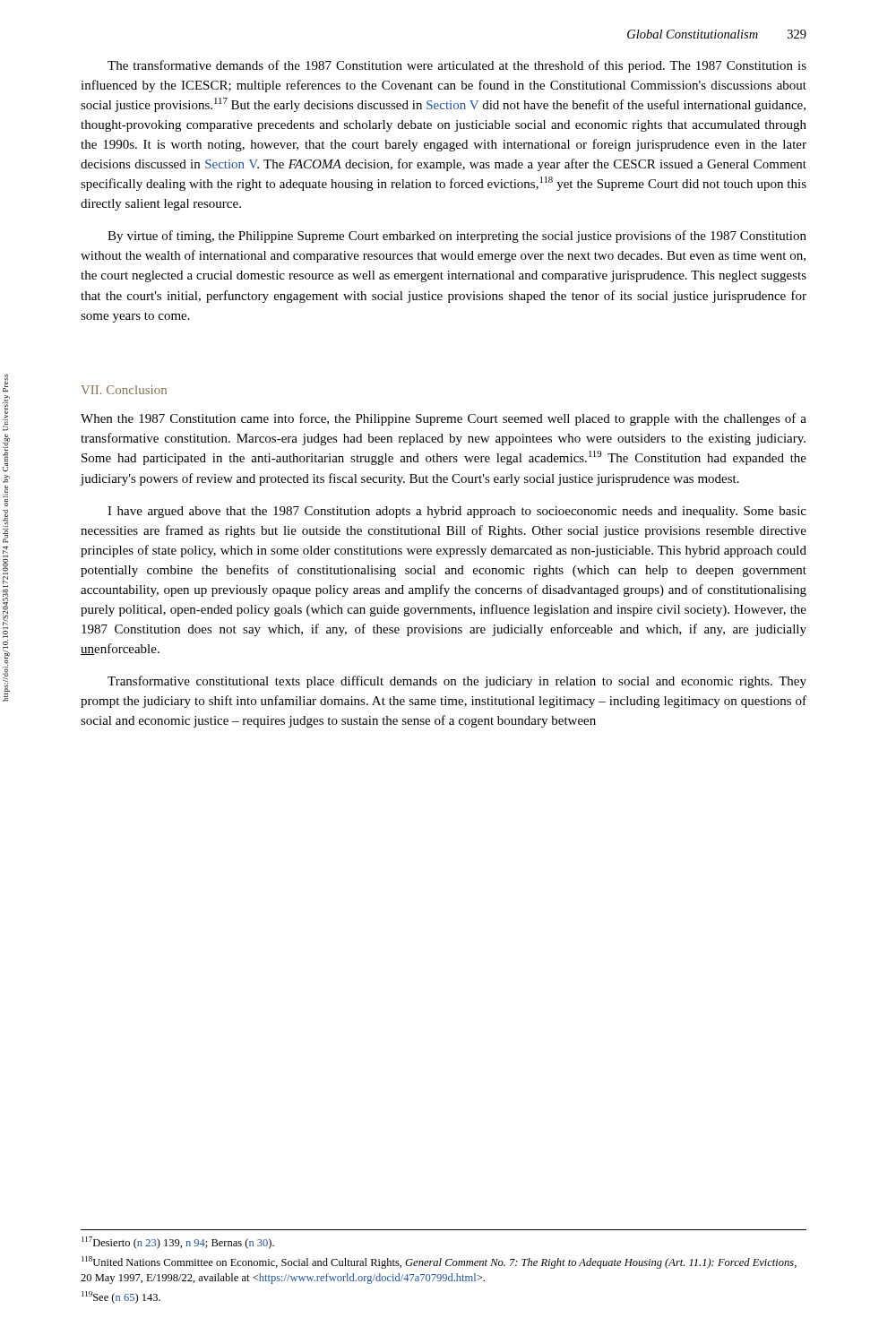Click the passage that begins "When the 1987 Constitution"

(x=444, y=448)
